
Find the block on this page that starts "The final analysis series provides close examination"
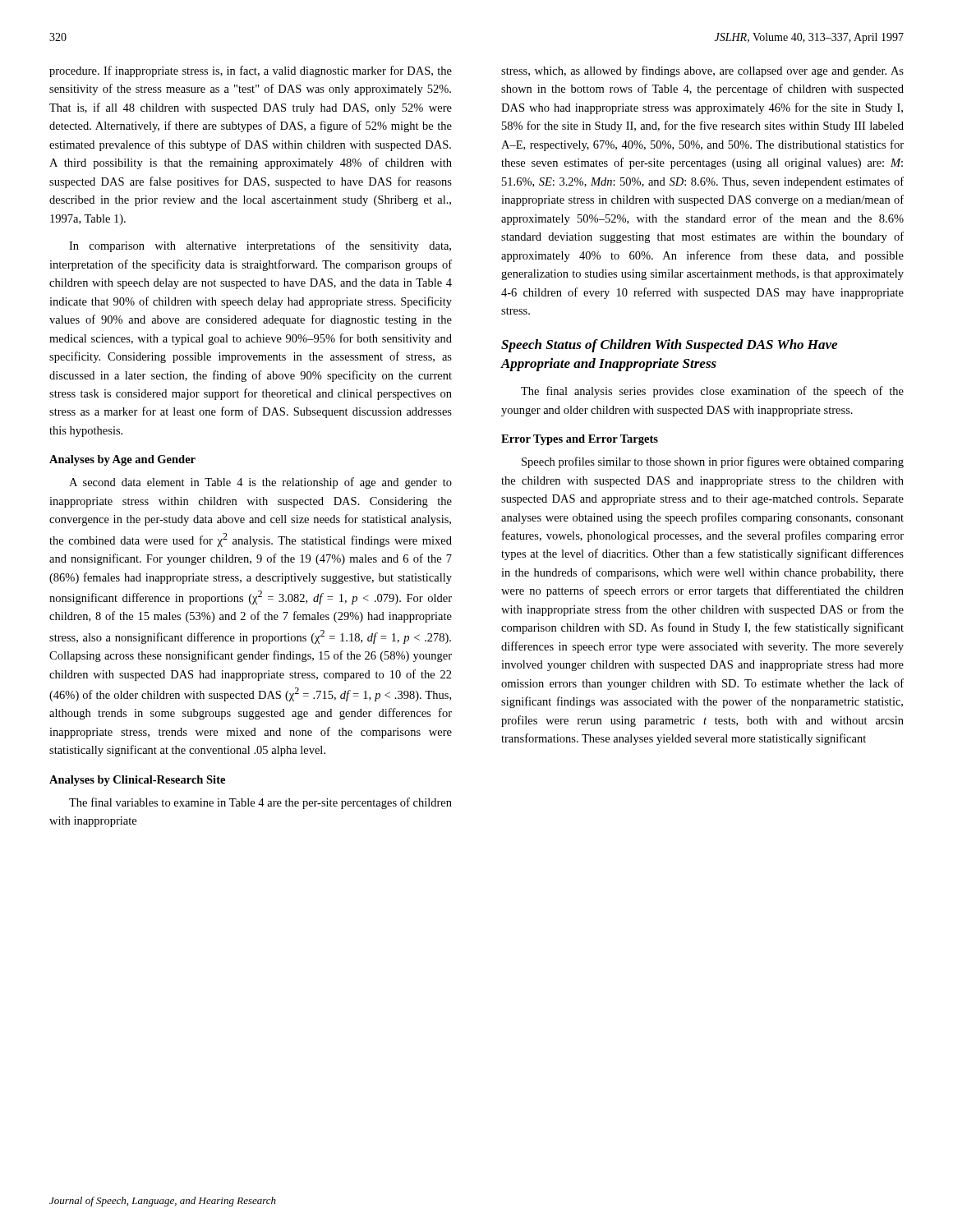(702, 401)
